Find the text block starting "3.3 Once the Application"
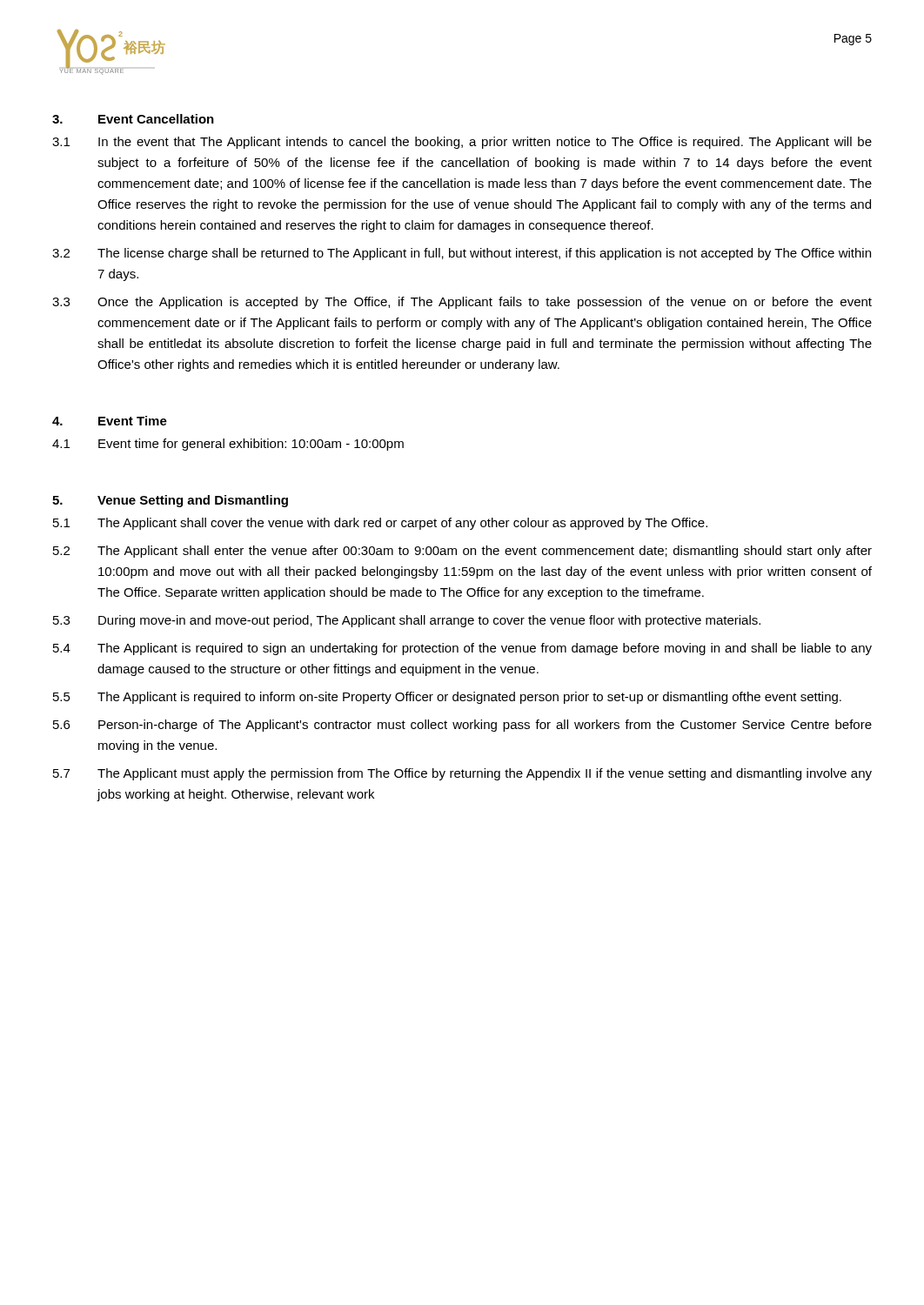Image resolution: width=924 pixels, height=1305 pixels. (462, 333)
